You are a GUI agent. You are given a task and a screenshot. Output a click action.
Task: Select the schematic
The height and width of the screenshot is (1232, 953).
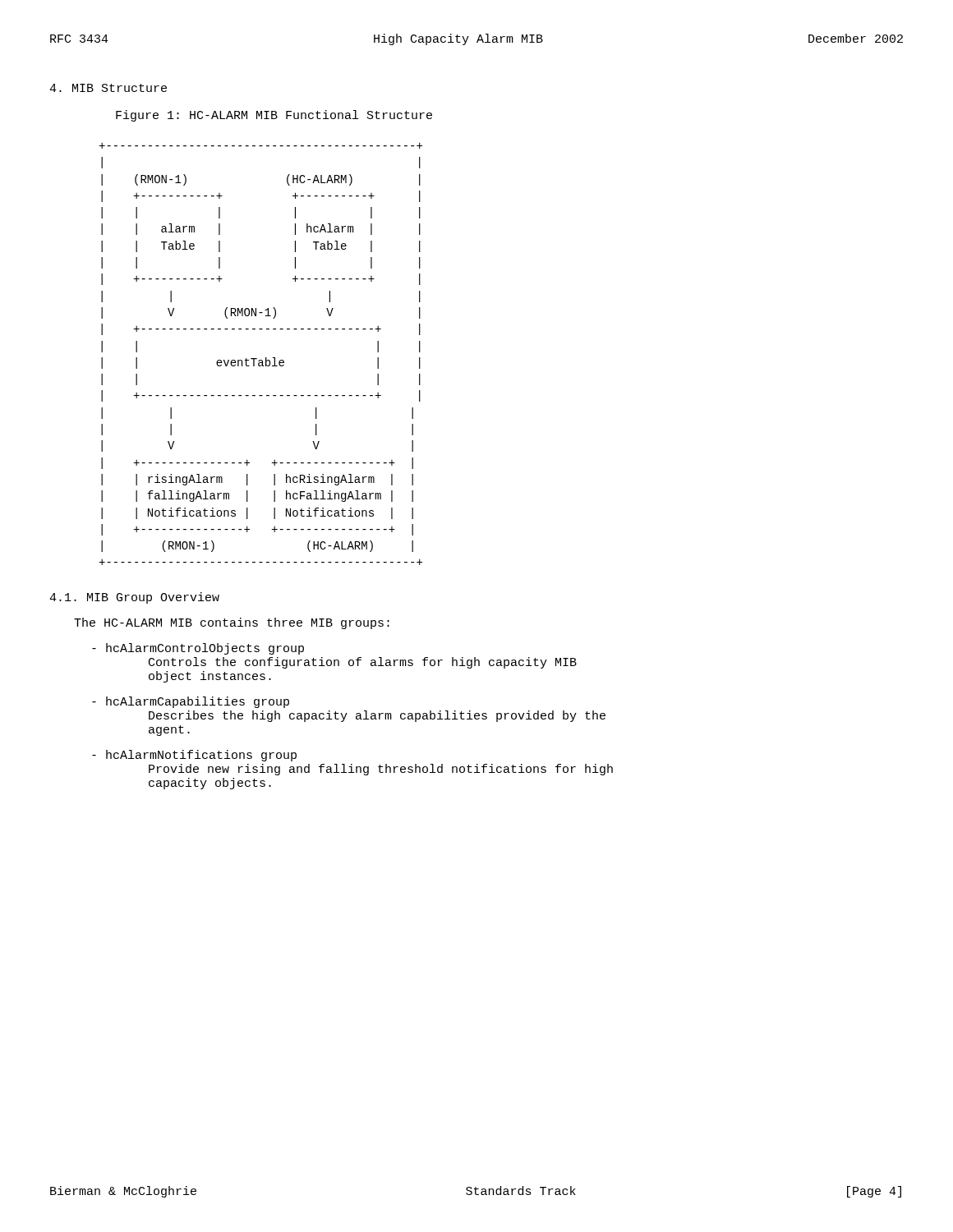coord(501,355)
